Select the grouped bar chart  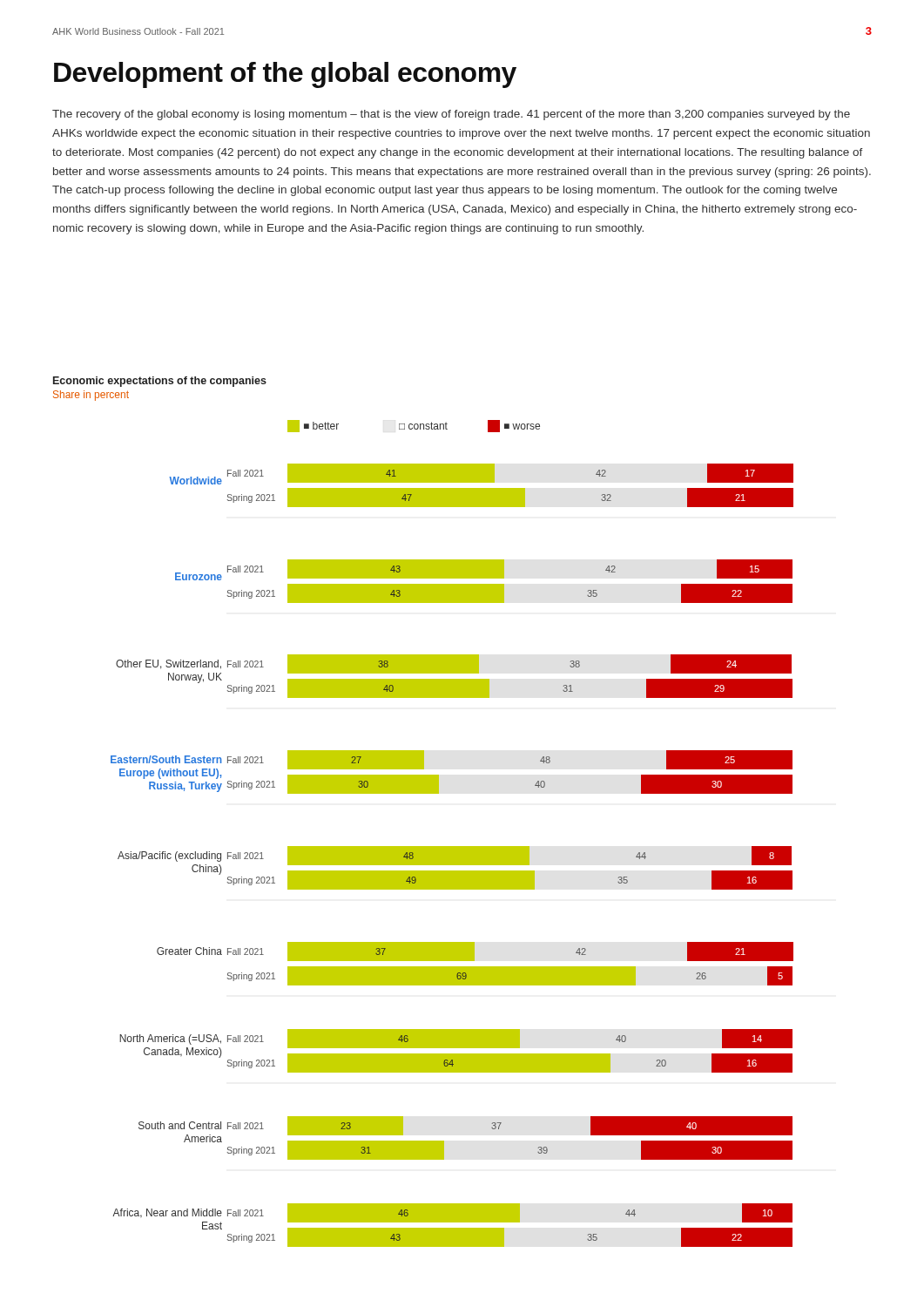tap(462, 853)
